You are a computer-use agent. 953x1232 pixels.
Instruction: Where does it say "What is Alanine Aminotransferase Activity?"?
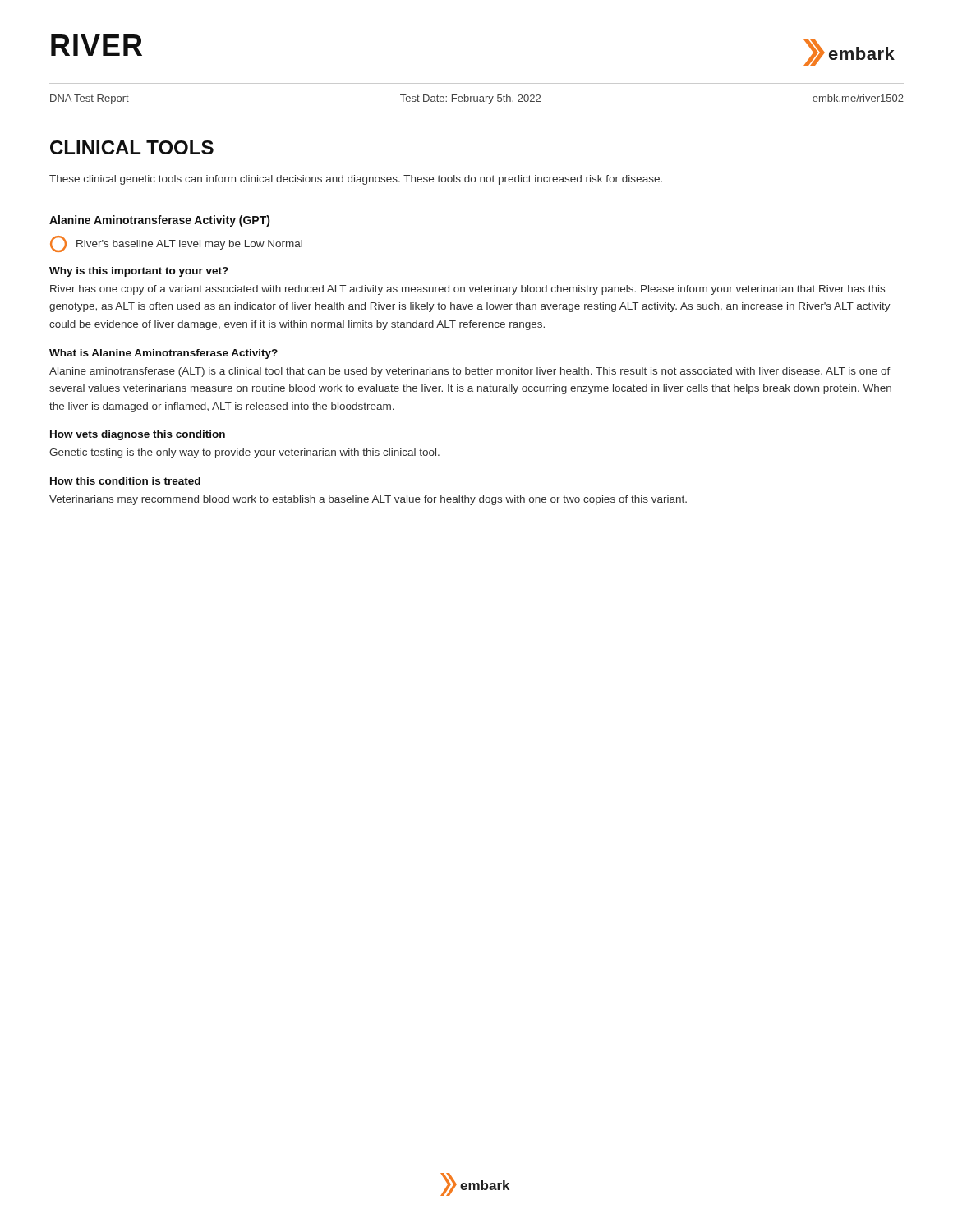163,354
